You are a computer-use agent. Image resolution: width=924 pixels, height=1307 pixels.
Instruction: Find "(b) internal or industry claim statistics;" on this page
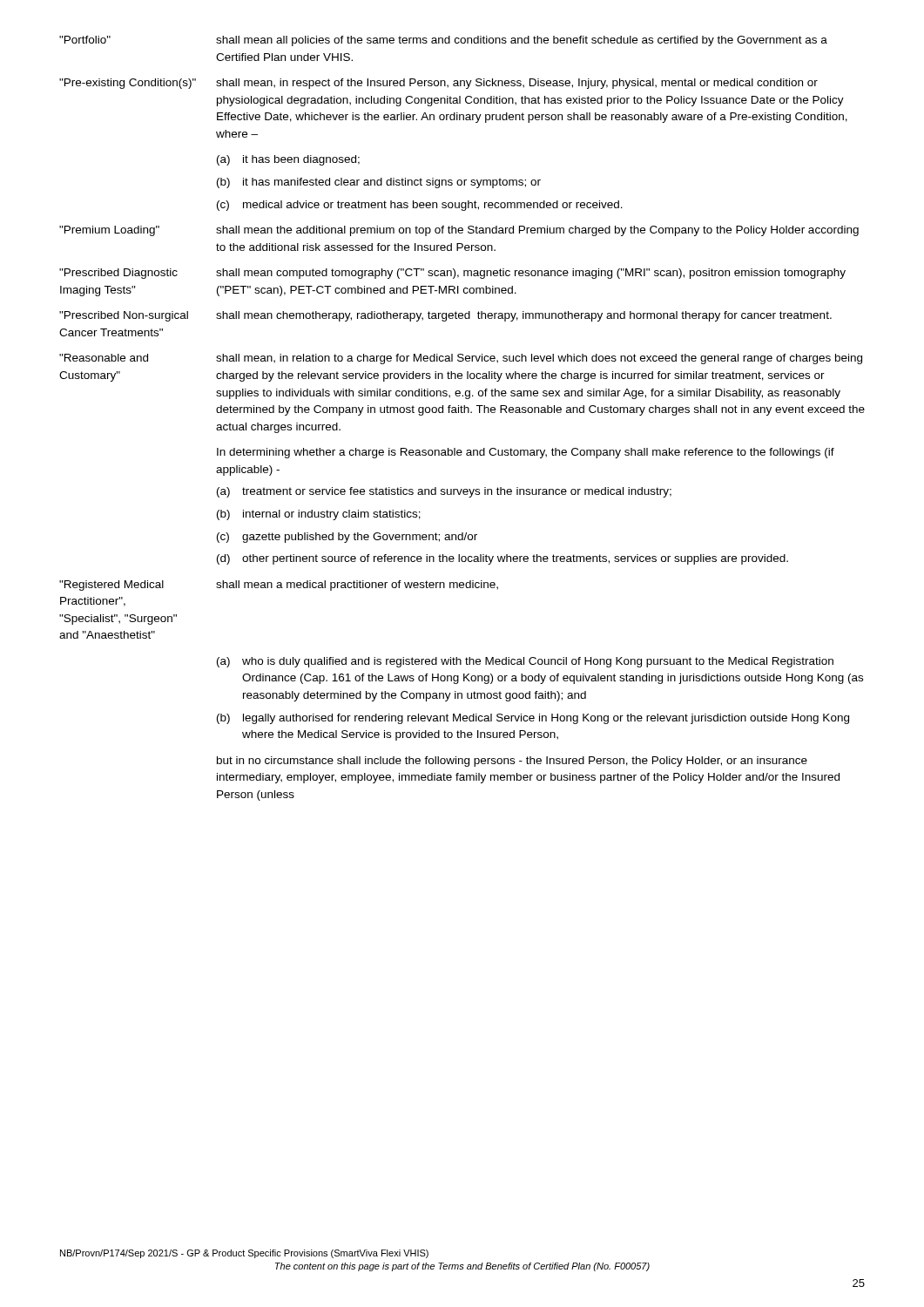tap(319, 515)
